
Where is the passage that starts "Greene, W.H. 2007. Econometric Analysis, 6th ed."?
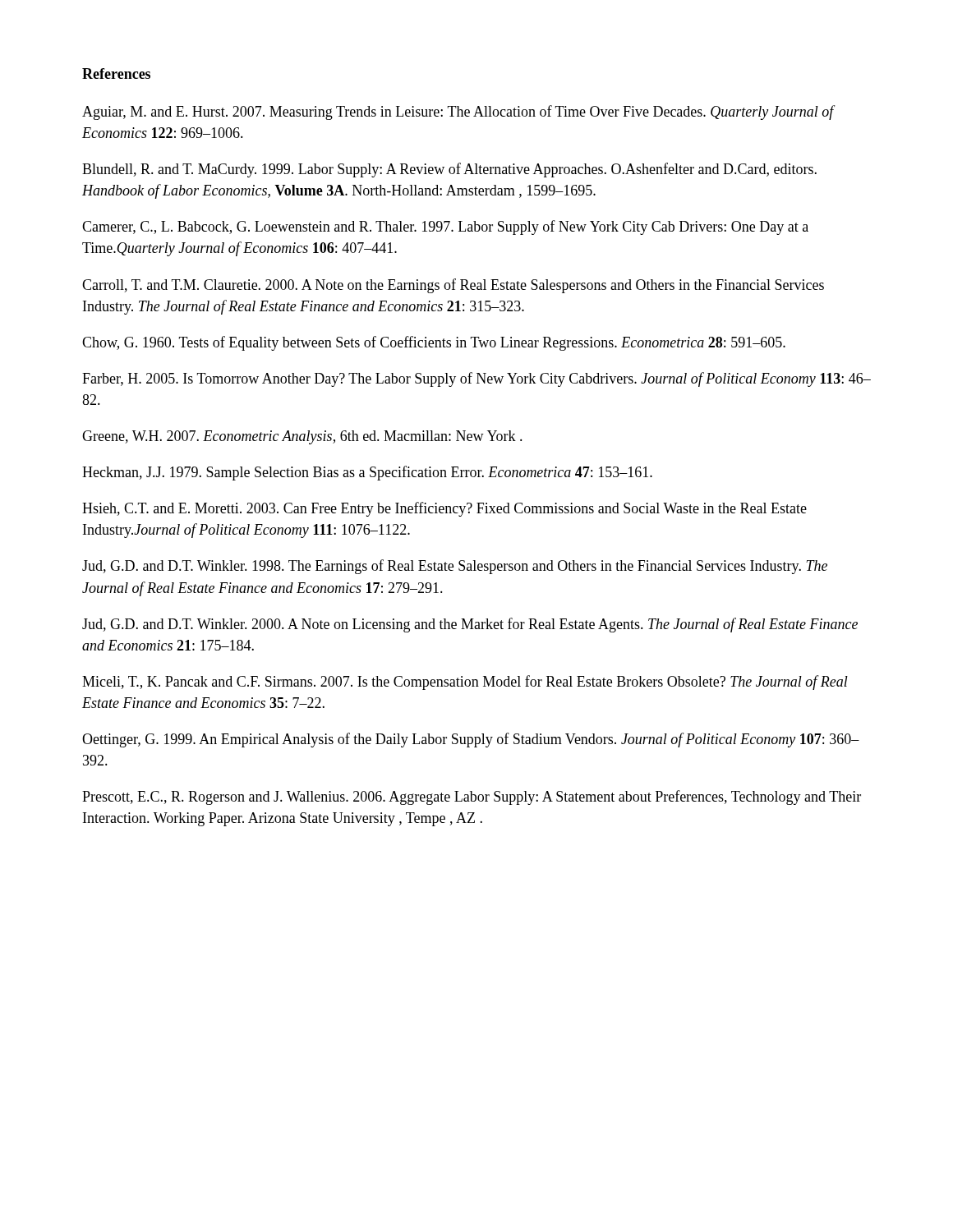coord(303,436)
